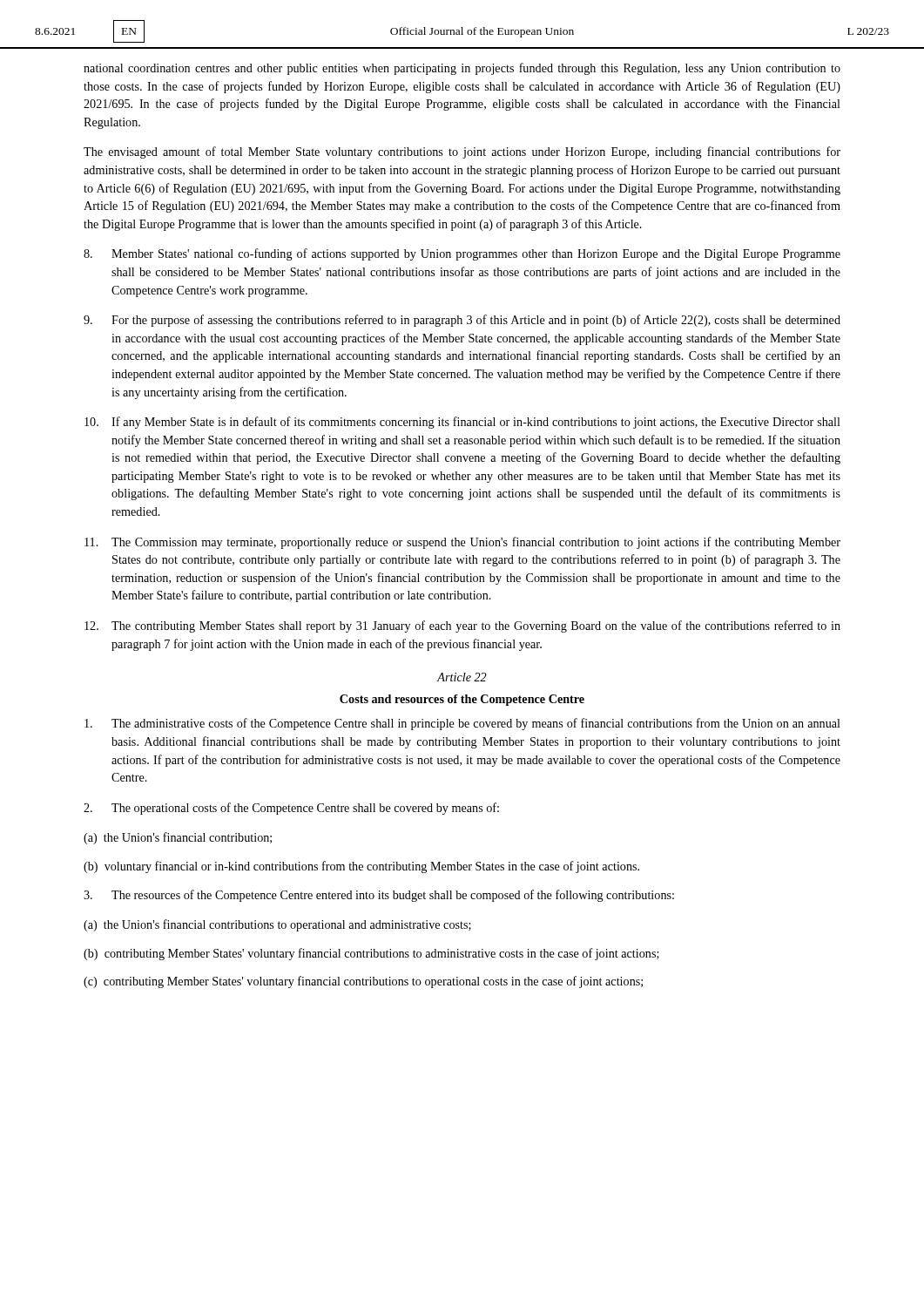Viewport: 924px width, 1307px height.
Task: Where is the passage that starts "The envisaged amount of"?
Action: pyautogui.click(x=462, y=188)
